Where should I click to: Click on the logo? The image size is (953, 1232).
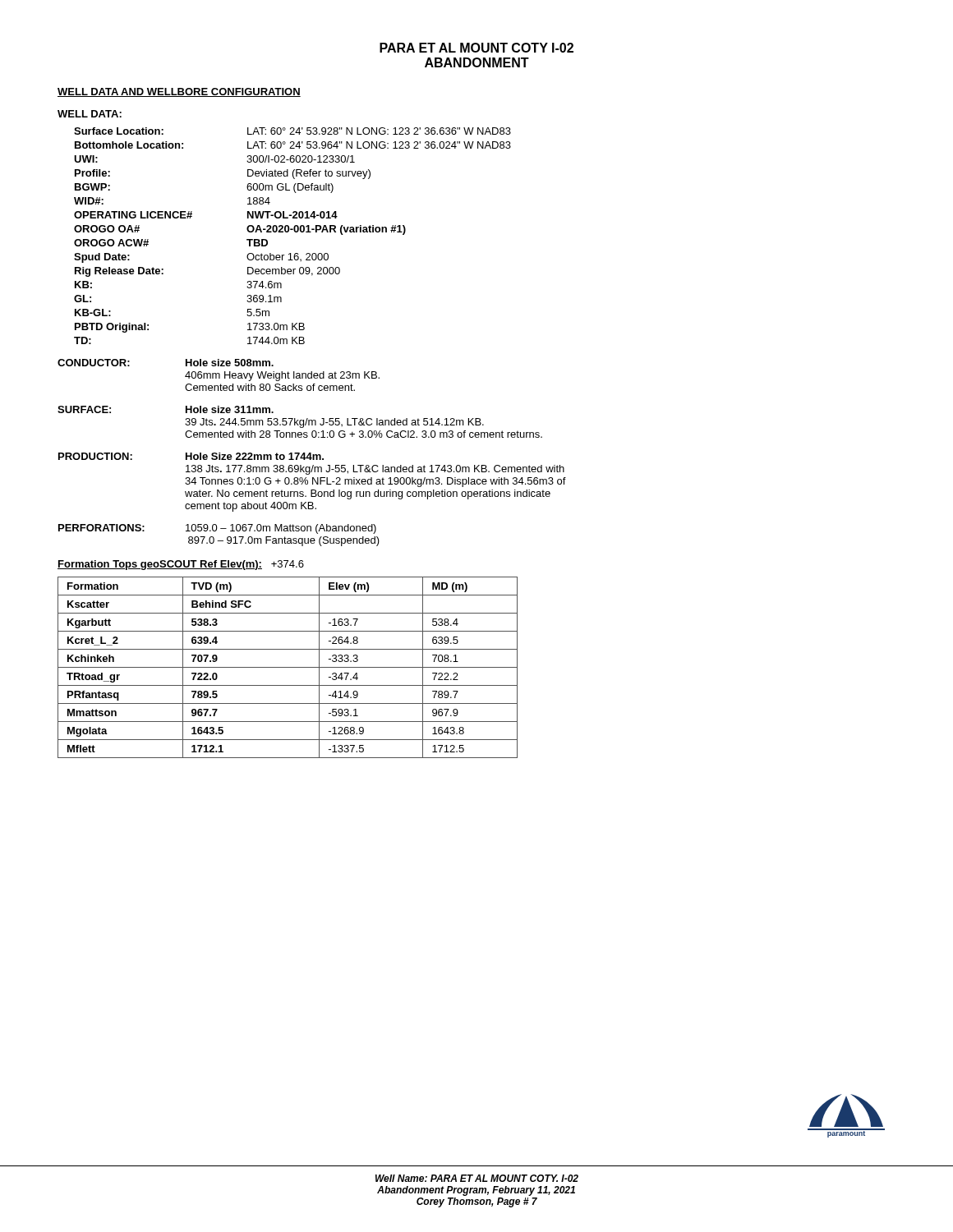pyautogui.click(x=846, y=1114)
